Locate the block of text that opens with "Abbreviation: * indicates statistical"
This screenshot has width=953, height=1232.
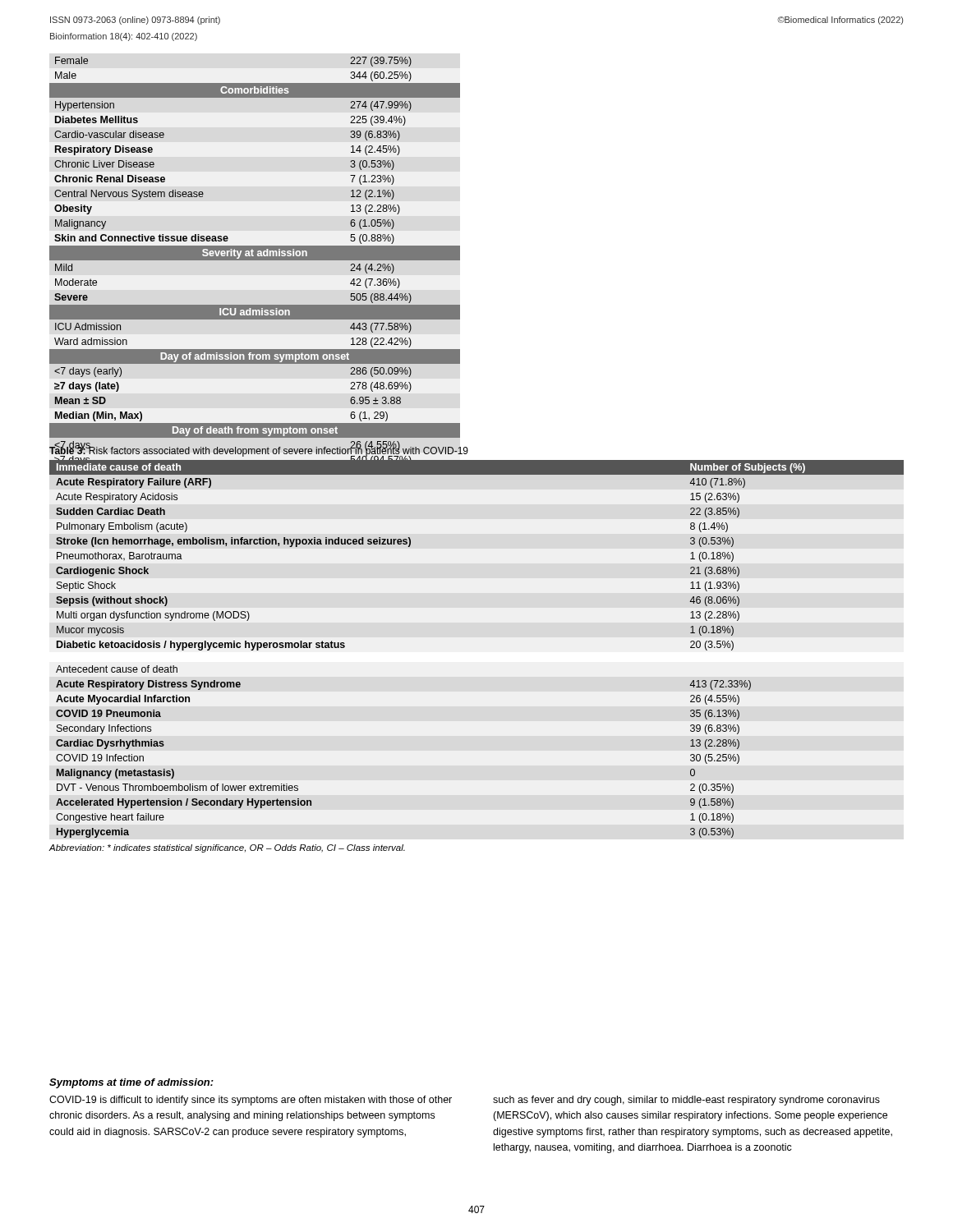tap(228, 848)
